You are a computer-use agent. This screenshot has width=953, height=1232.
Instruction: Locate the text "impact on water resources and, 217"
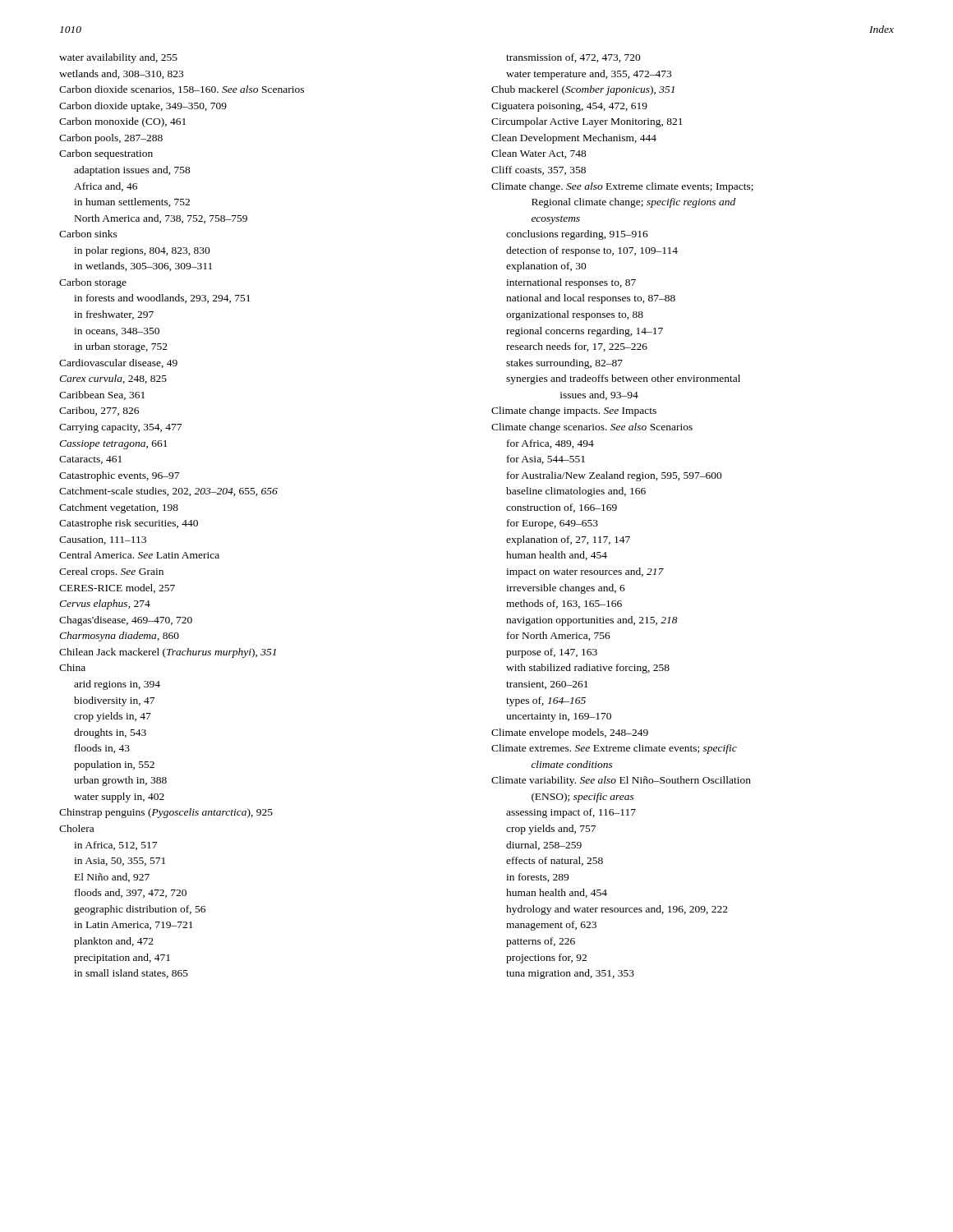[585, 572]
